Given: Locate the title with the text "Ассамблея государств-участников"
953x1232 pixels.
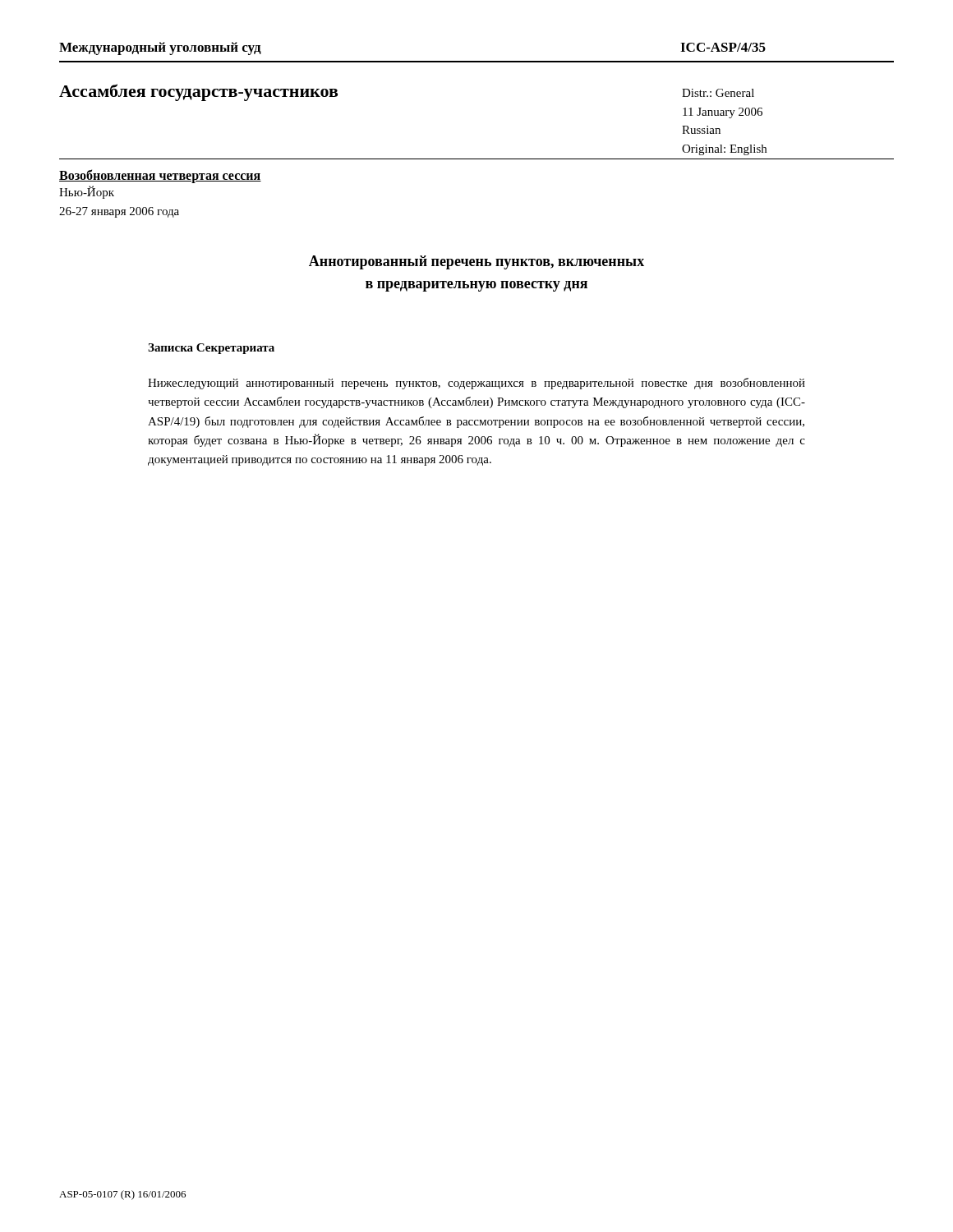Looking at the screenshot, I should (199, 91).
